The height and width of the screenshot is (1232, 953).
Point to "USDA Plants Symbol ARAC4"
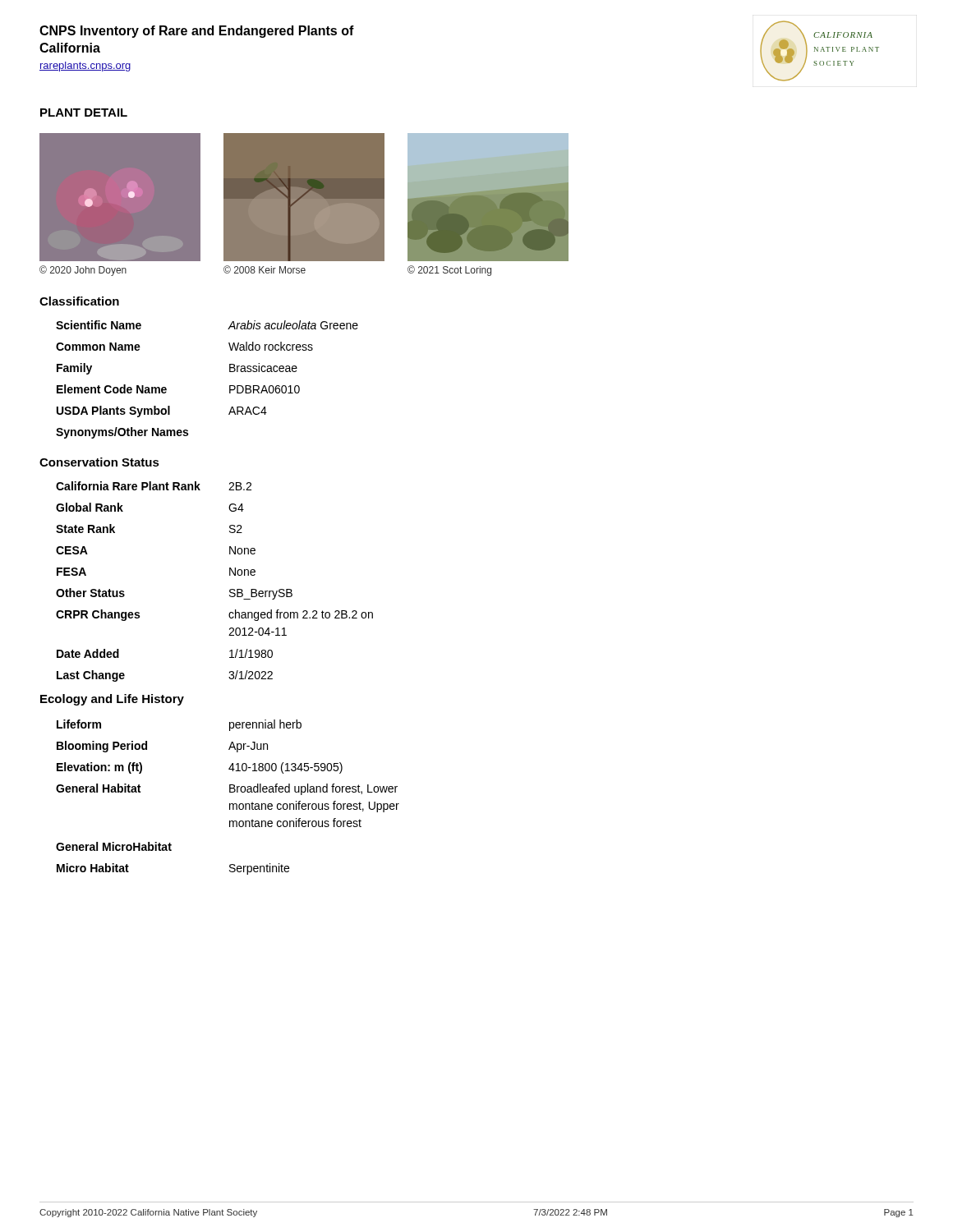pyautogui.click(x=153, y=411)
